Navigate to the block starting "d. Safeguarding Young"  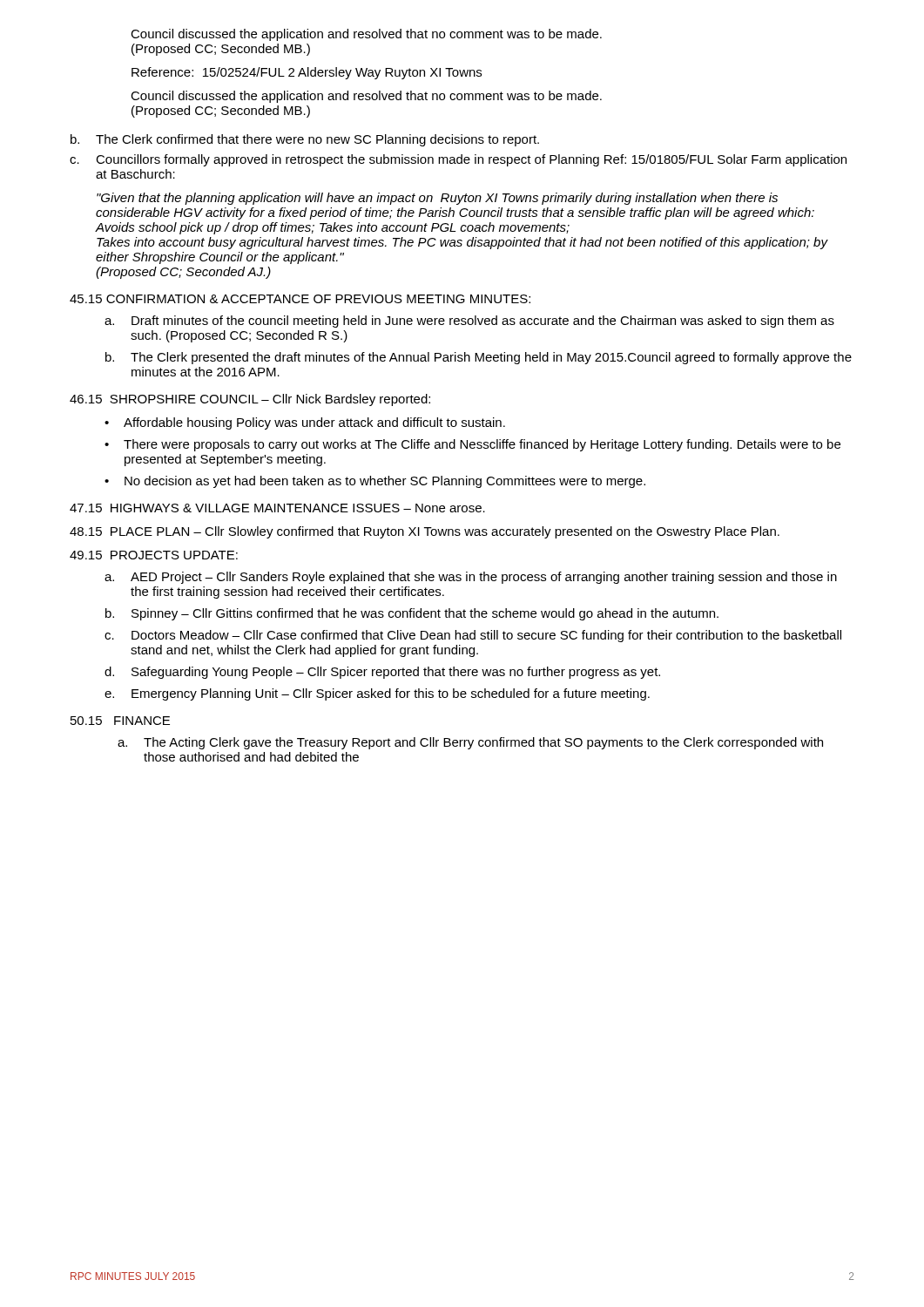[x=383, y=671]
